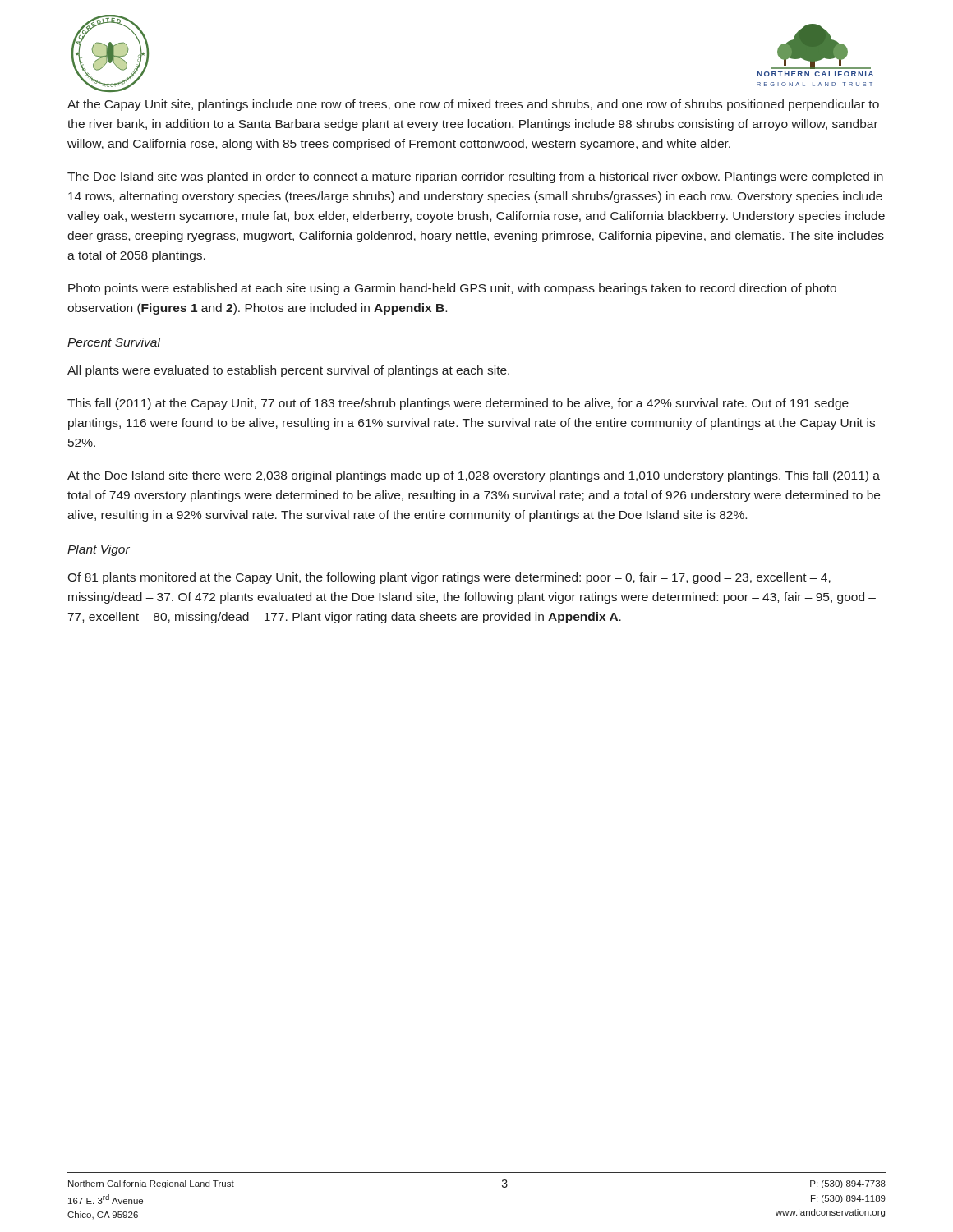Click on the section header with the text "Percent Survival"
The width and height of the screenshot is (953, 1232).
(114, 342)
